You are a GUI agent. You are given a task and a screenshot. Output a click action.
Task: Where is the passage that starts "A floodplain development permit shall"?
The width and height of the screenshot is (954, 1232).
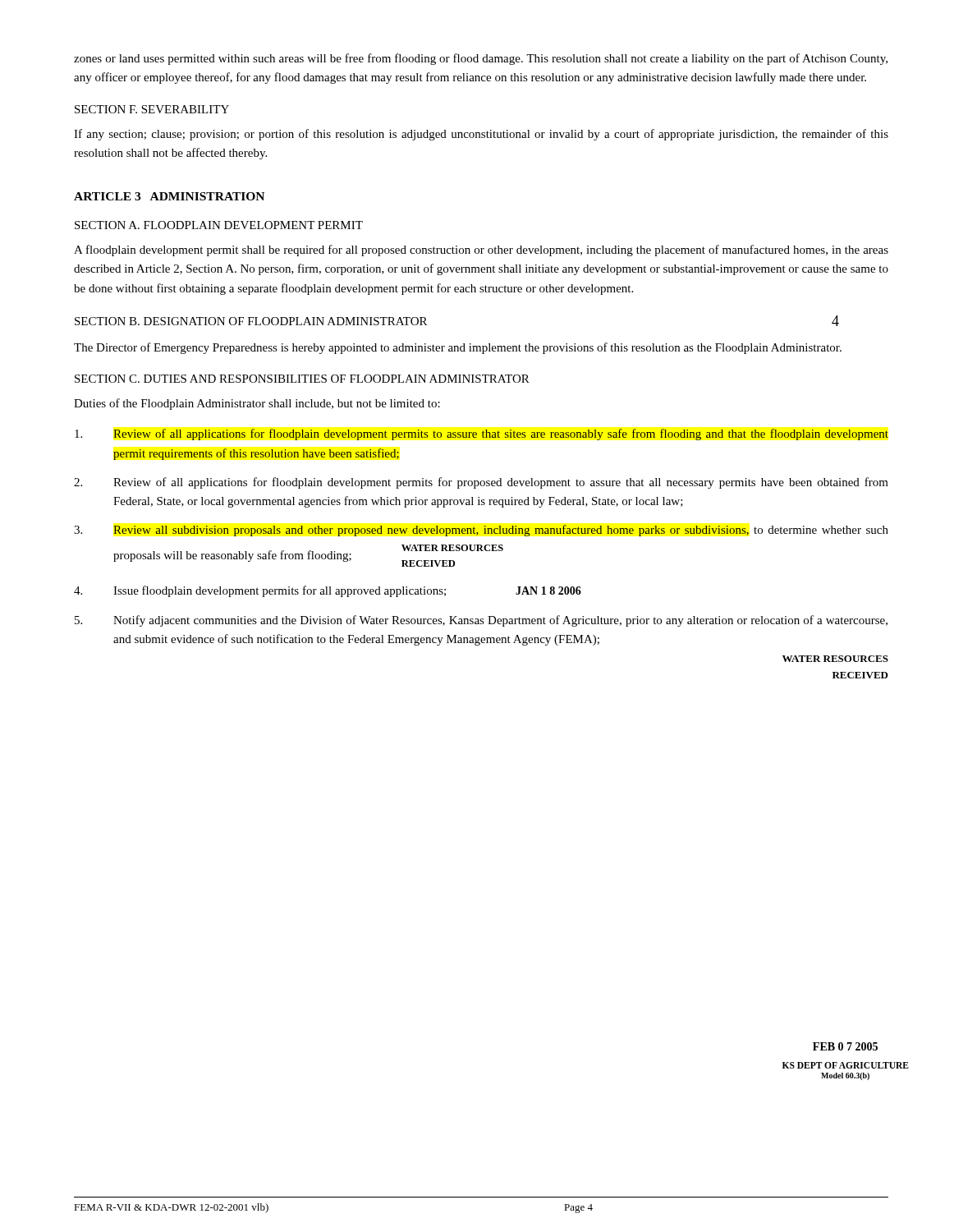pos(481,269)
